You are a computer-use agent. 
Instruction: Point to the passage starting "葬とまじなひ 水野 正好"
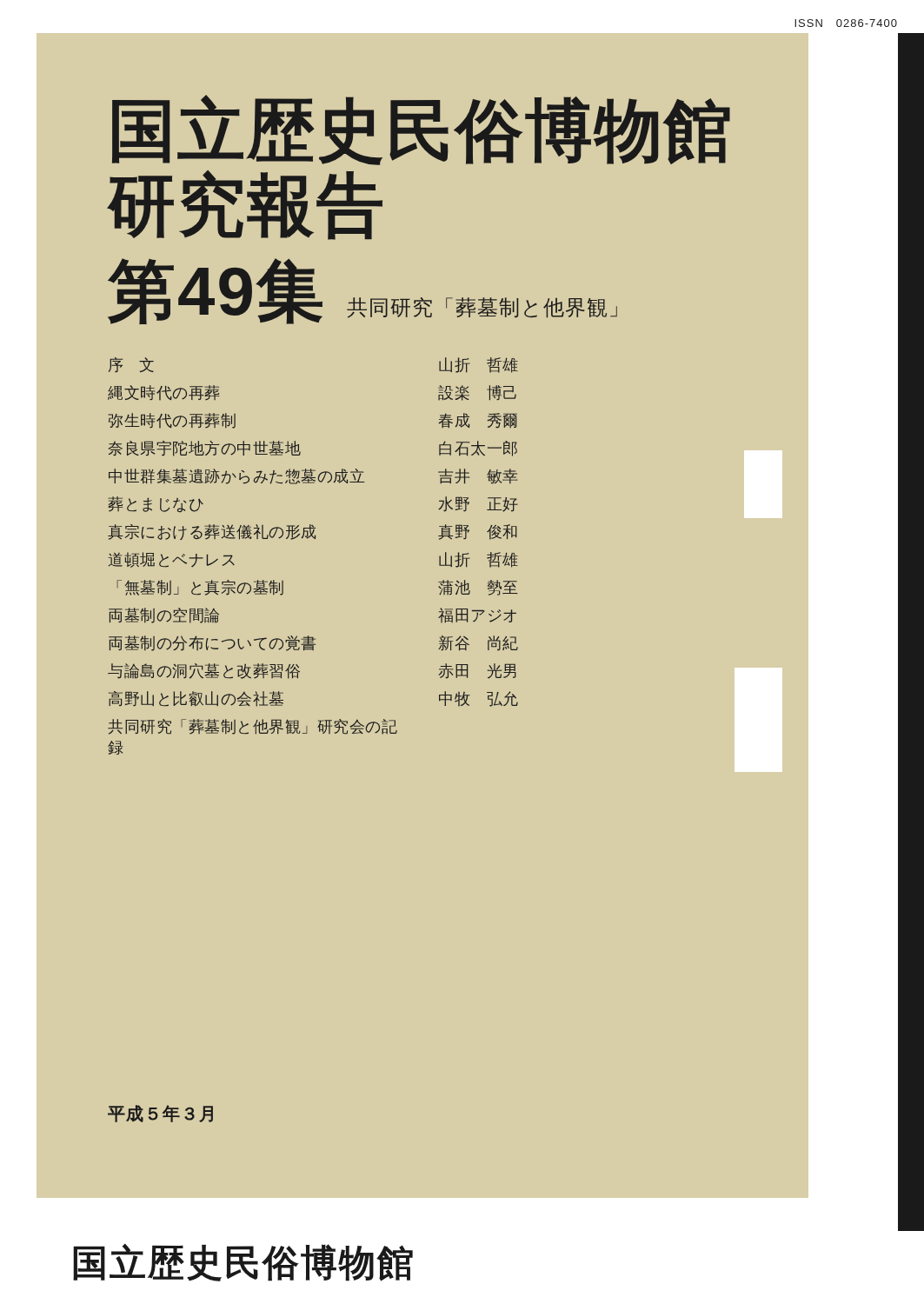[x=147, y=504]
